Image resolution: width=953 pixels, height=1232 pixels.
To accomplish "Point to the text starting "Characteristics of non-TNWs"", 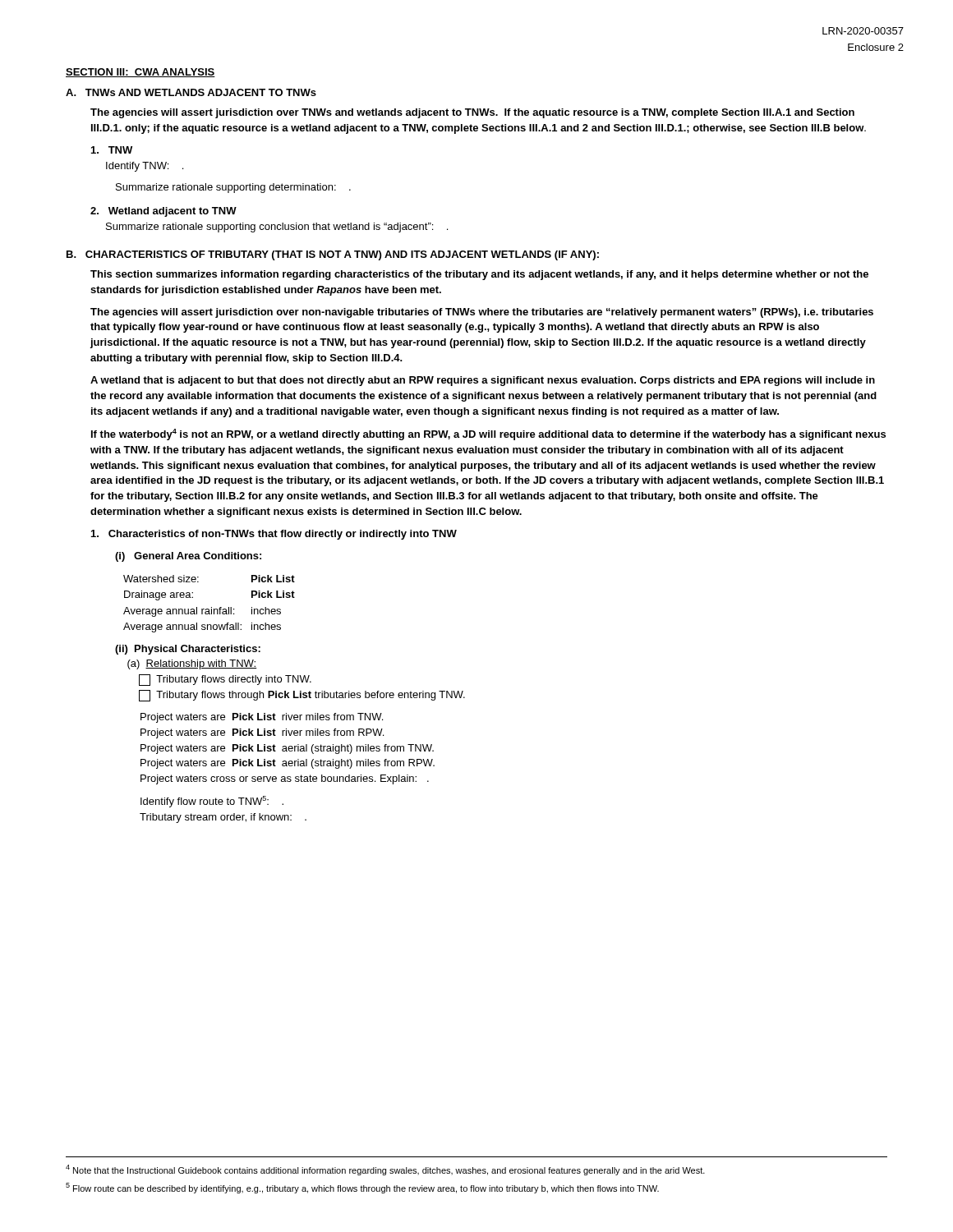I will click(274, 535).
